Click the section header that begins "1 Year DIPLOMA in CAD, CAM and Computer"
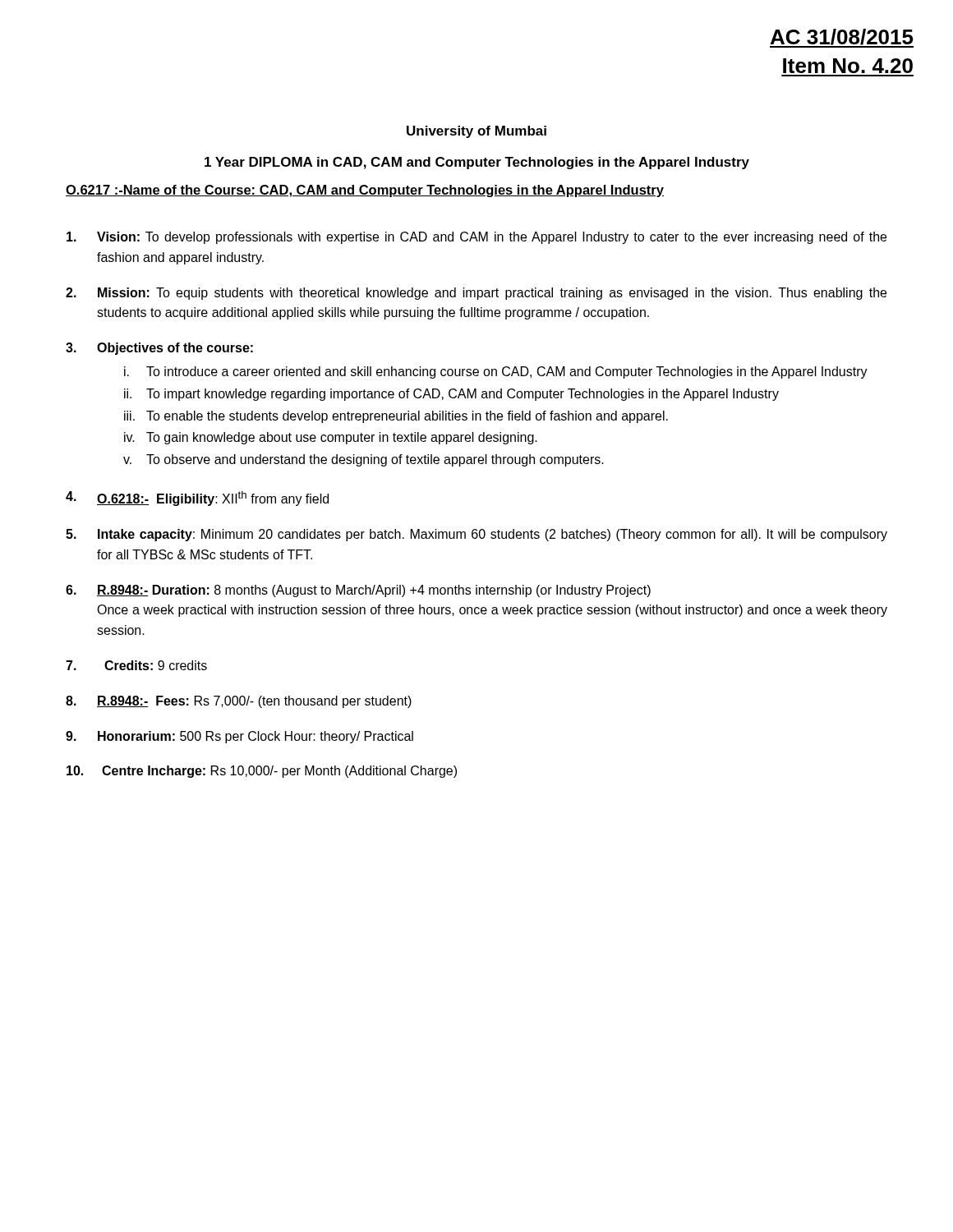 (x=476, y=162)
